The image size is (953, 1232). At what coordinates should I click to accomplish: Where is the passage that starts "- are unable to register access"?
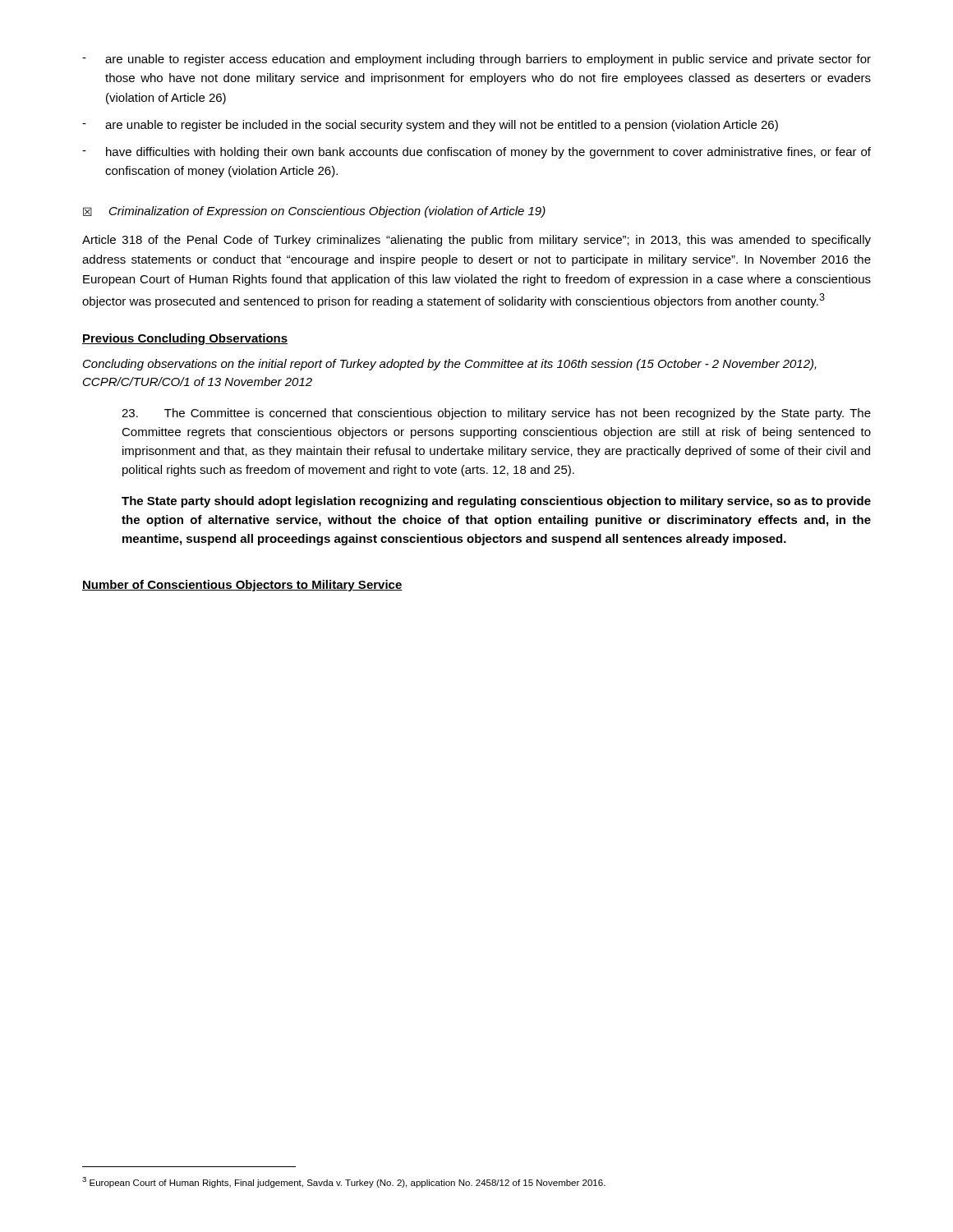point(476,78)
